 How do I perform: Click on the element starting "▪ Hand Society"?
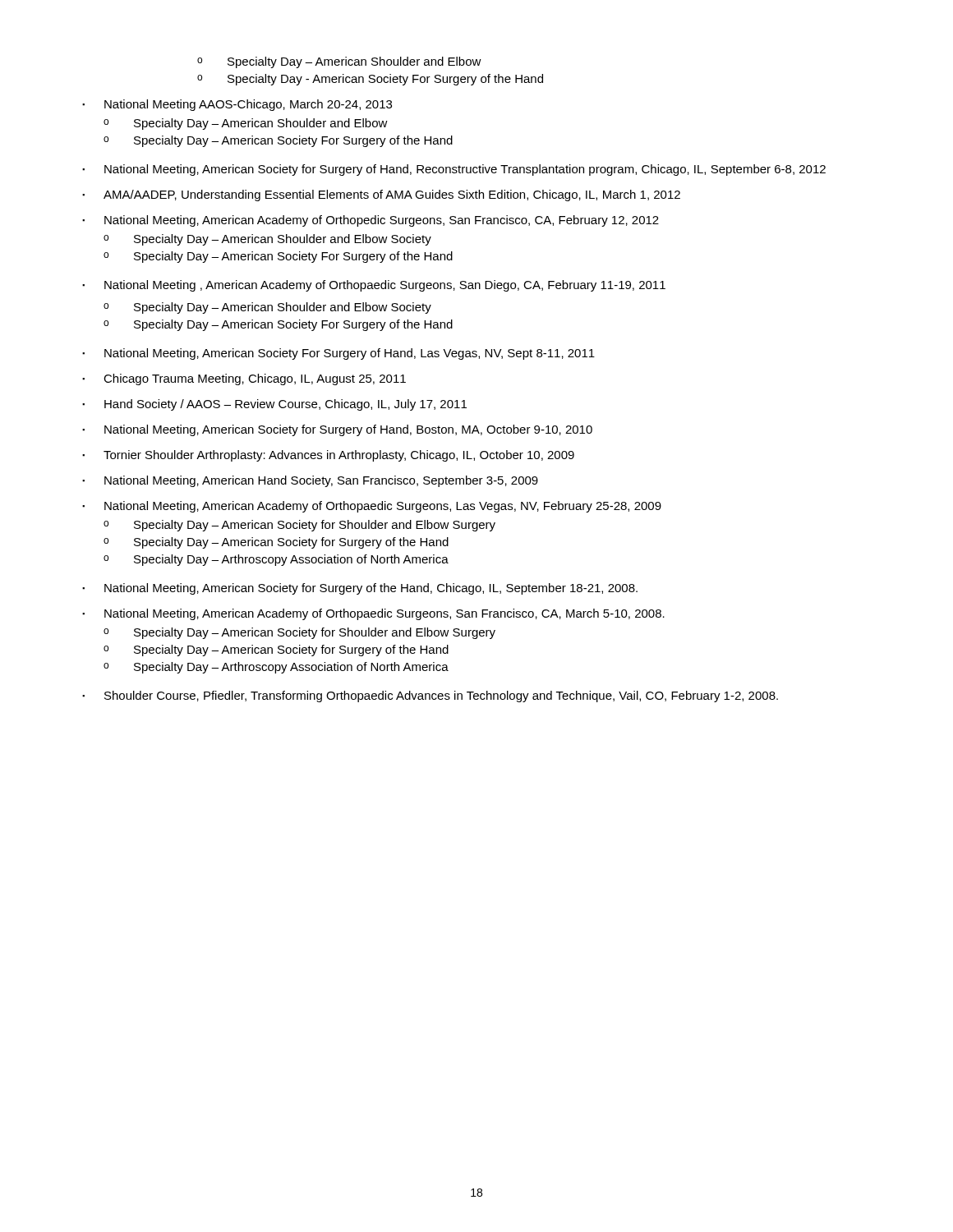pyautogui.click(x=476, y=404)
